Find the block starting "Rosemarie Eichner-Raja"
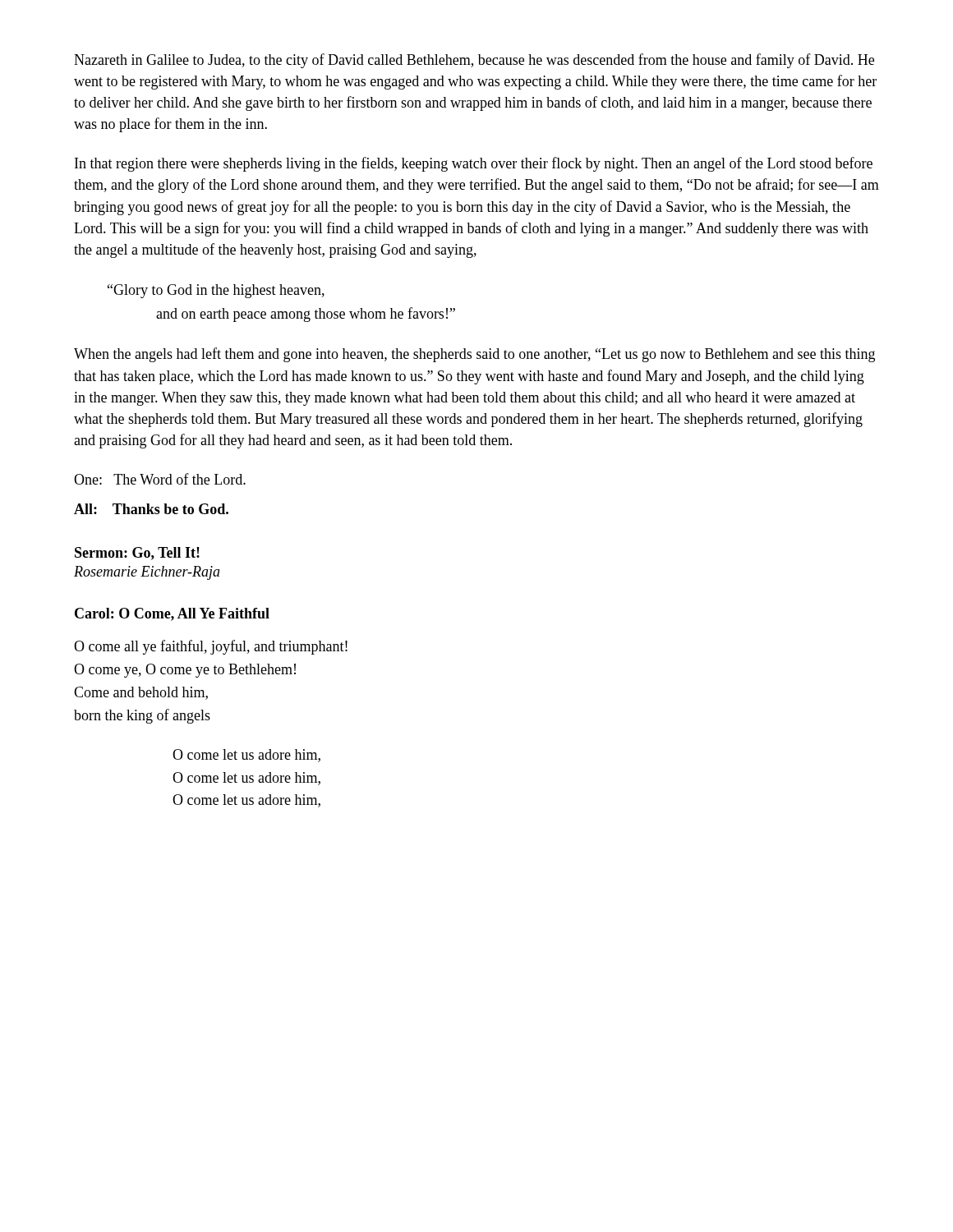 [x=147, y=572]
